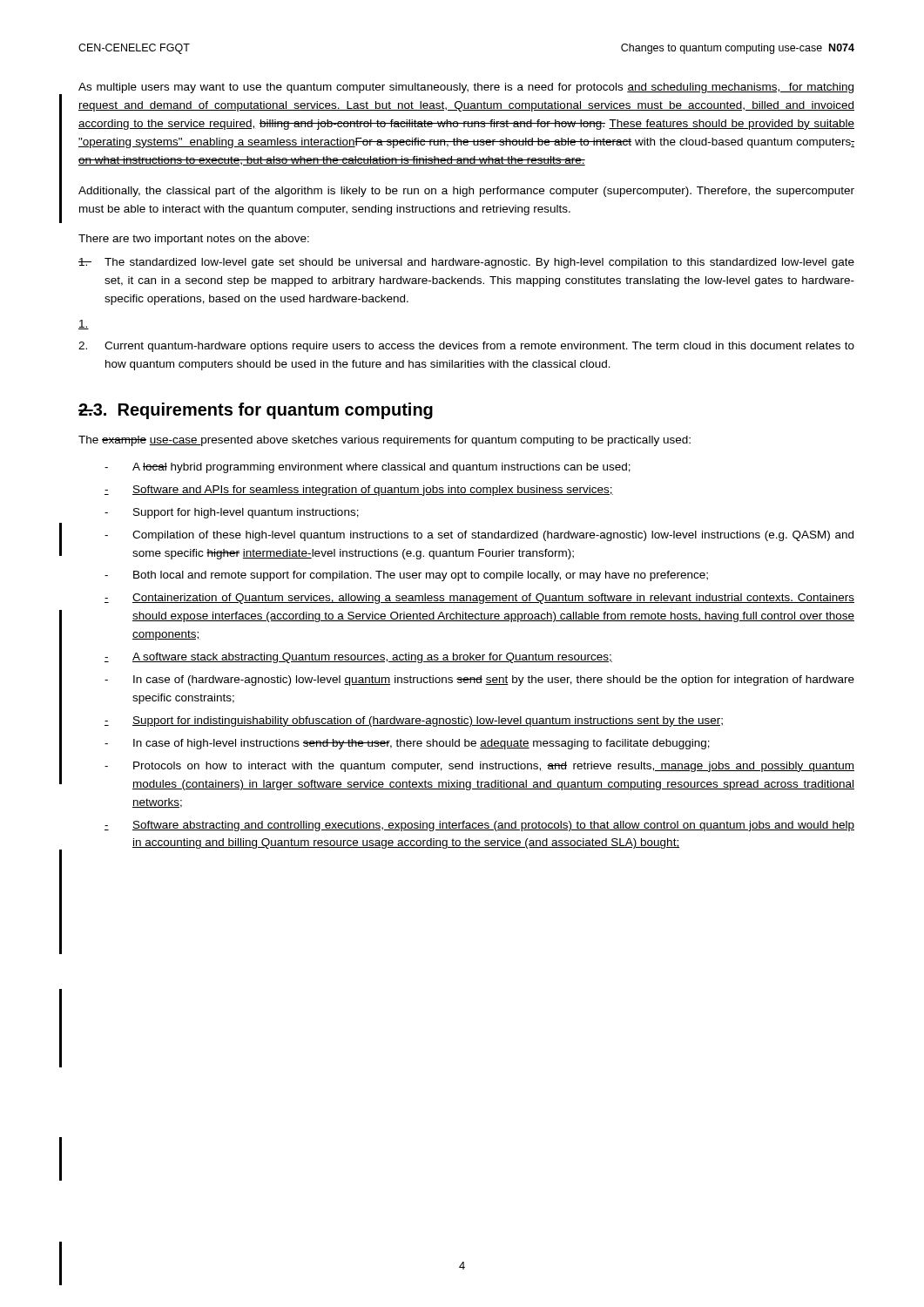Click on the region starting "- Software and APIs for seamless integration"
The height and width of the screenshot is (1307, 924).
(x=479, y=490)
